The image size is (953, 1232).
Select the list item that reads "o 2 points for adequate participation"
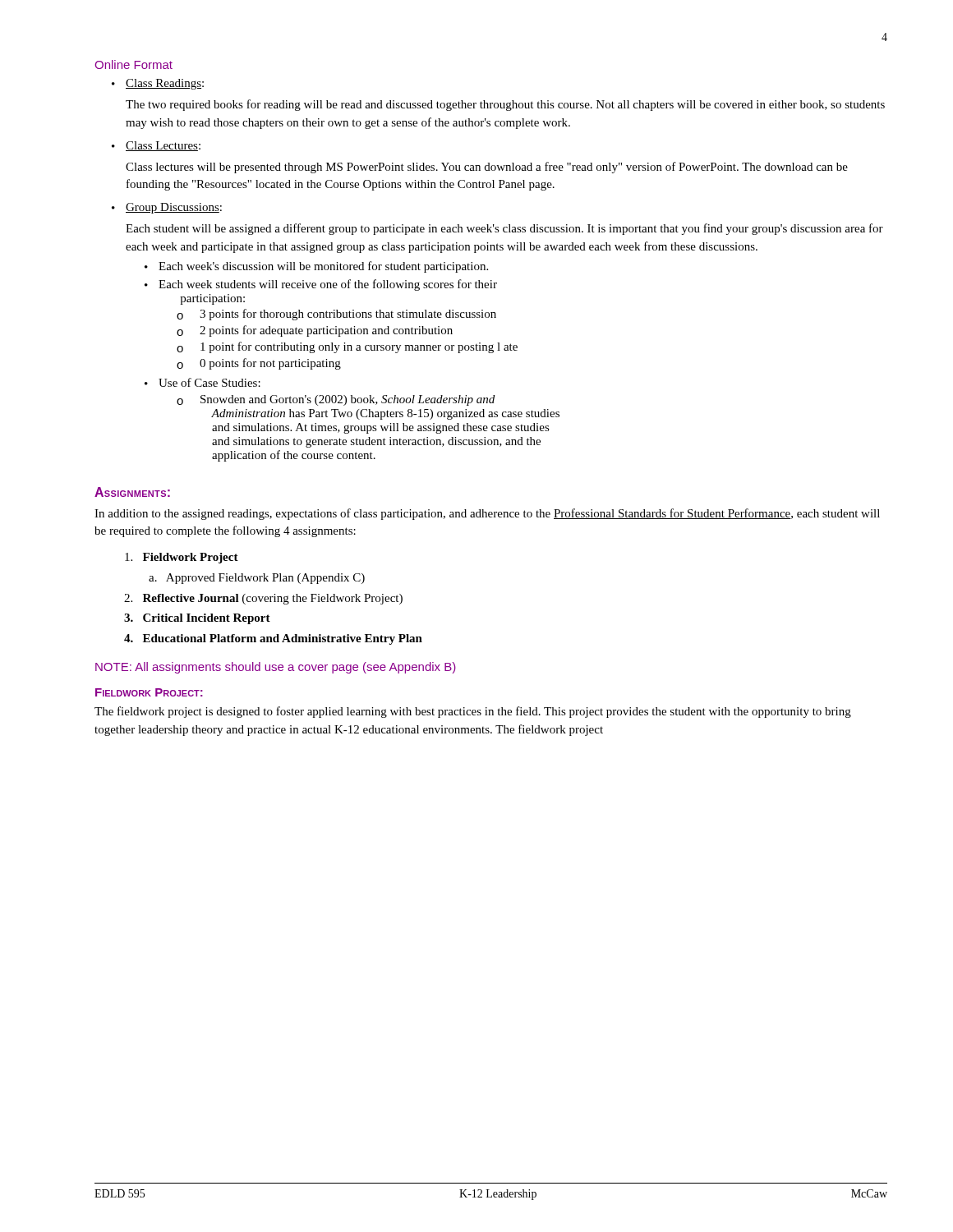coord(315,331)
